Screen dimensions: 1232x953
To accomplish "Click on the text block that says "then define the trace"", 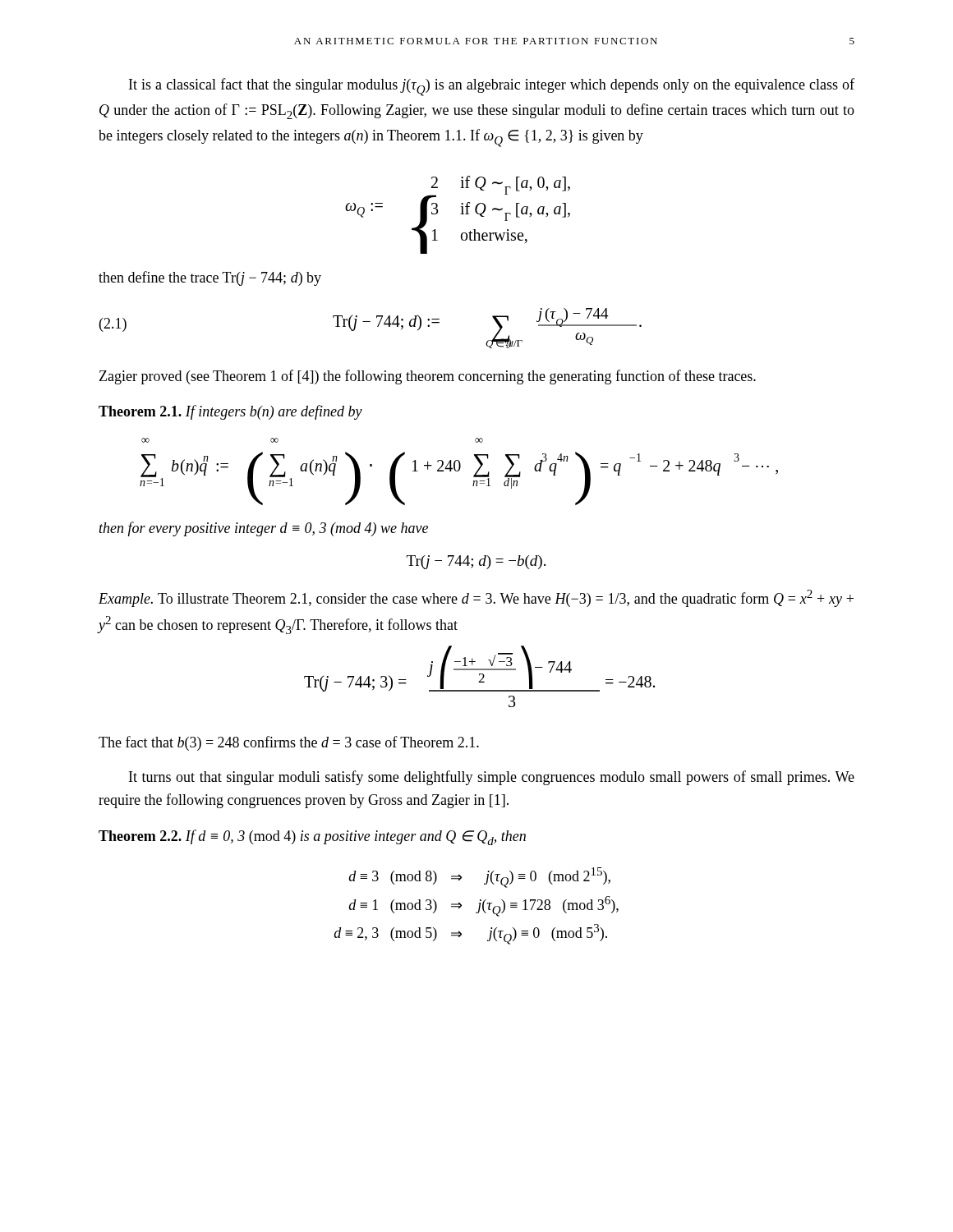I will click(x=210, y=277).
